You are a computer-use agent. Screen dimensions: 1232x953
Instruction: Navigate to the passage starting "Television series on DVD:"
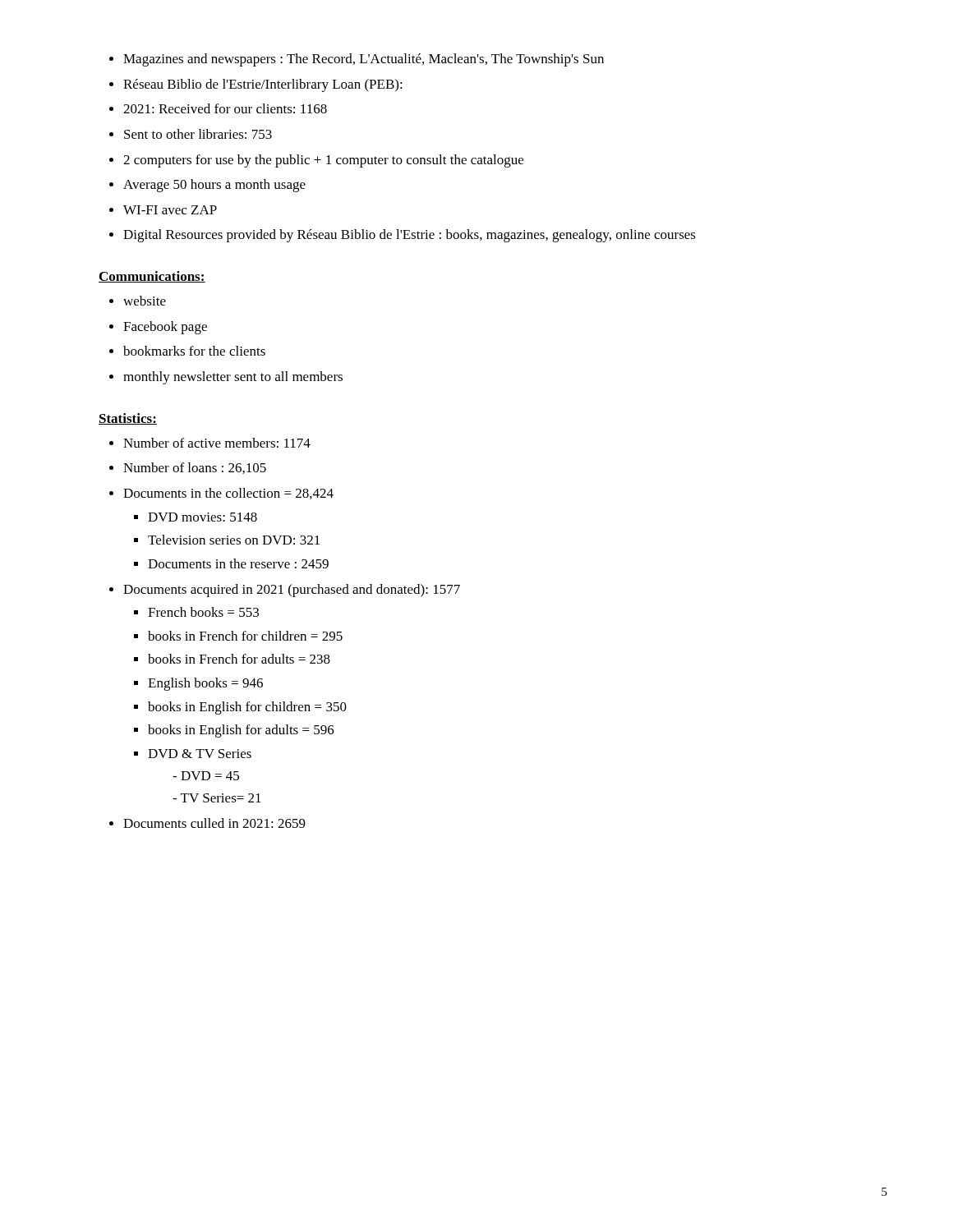click(x=234, y=540)
